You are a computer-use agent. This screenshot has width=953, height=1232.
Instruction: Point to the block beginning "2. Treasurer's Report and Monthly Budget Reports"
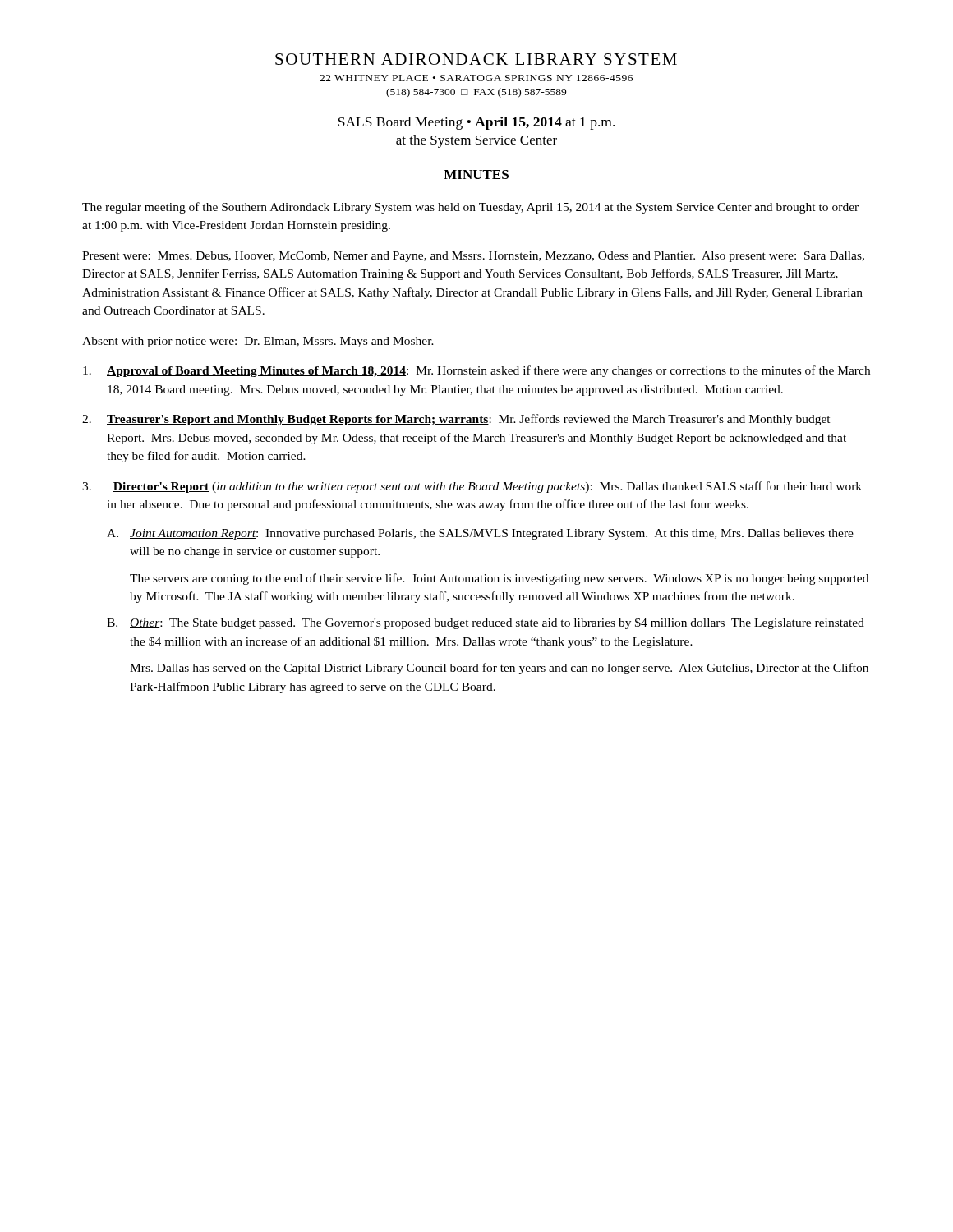click(x=476, y=438)
